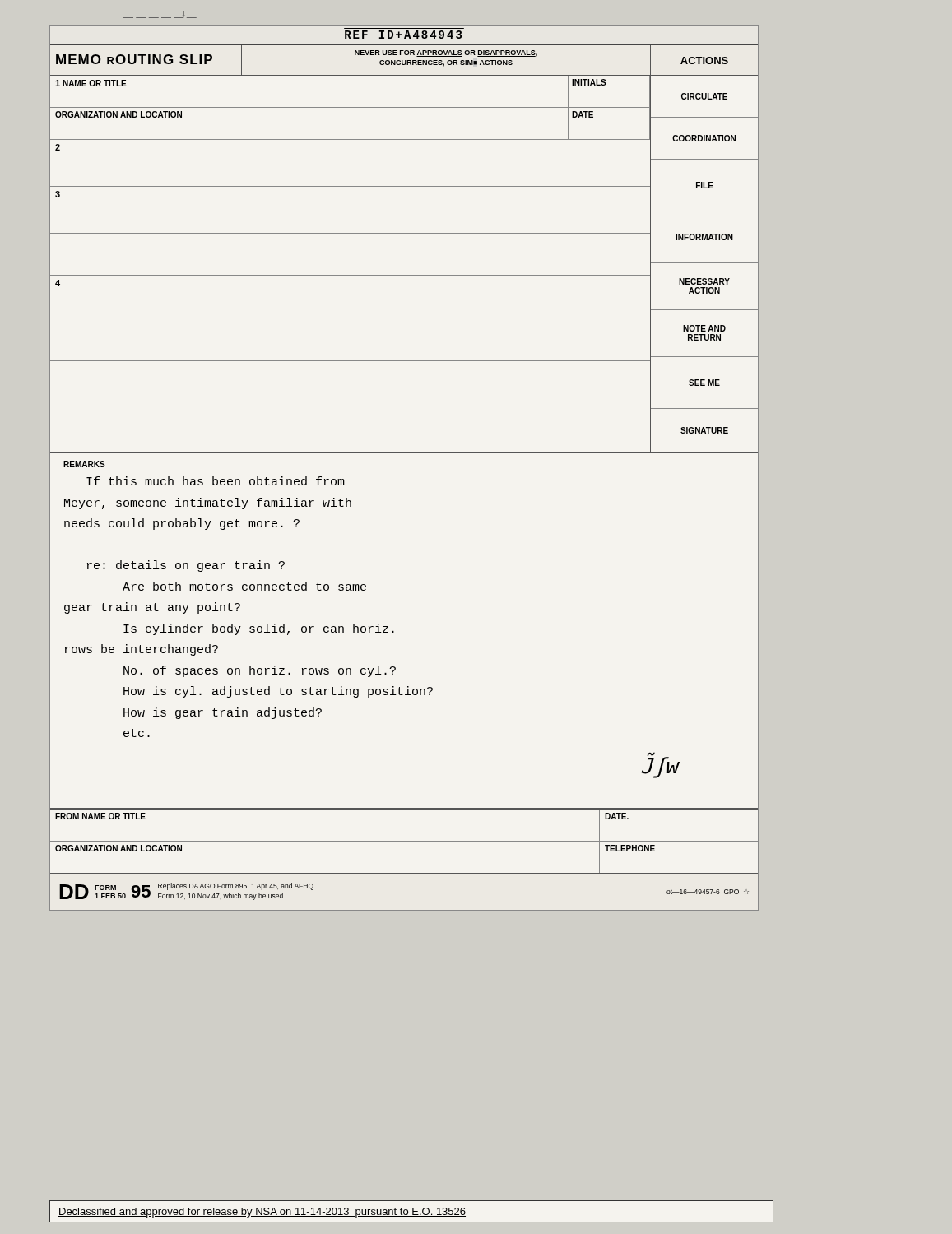The height and width of the screenshot is (1234, 952).
Task: Locate the text block that reads "NEVER USE FOR APPROVALS OR DISAPPROVALS,CONCURRENCES, OR"
Action: [446, 57]
